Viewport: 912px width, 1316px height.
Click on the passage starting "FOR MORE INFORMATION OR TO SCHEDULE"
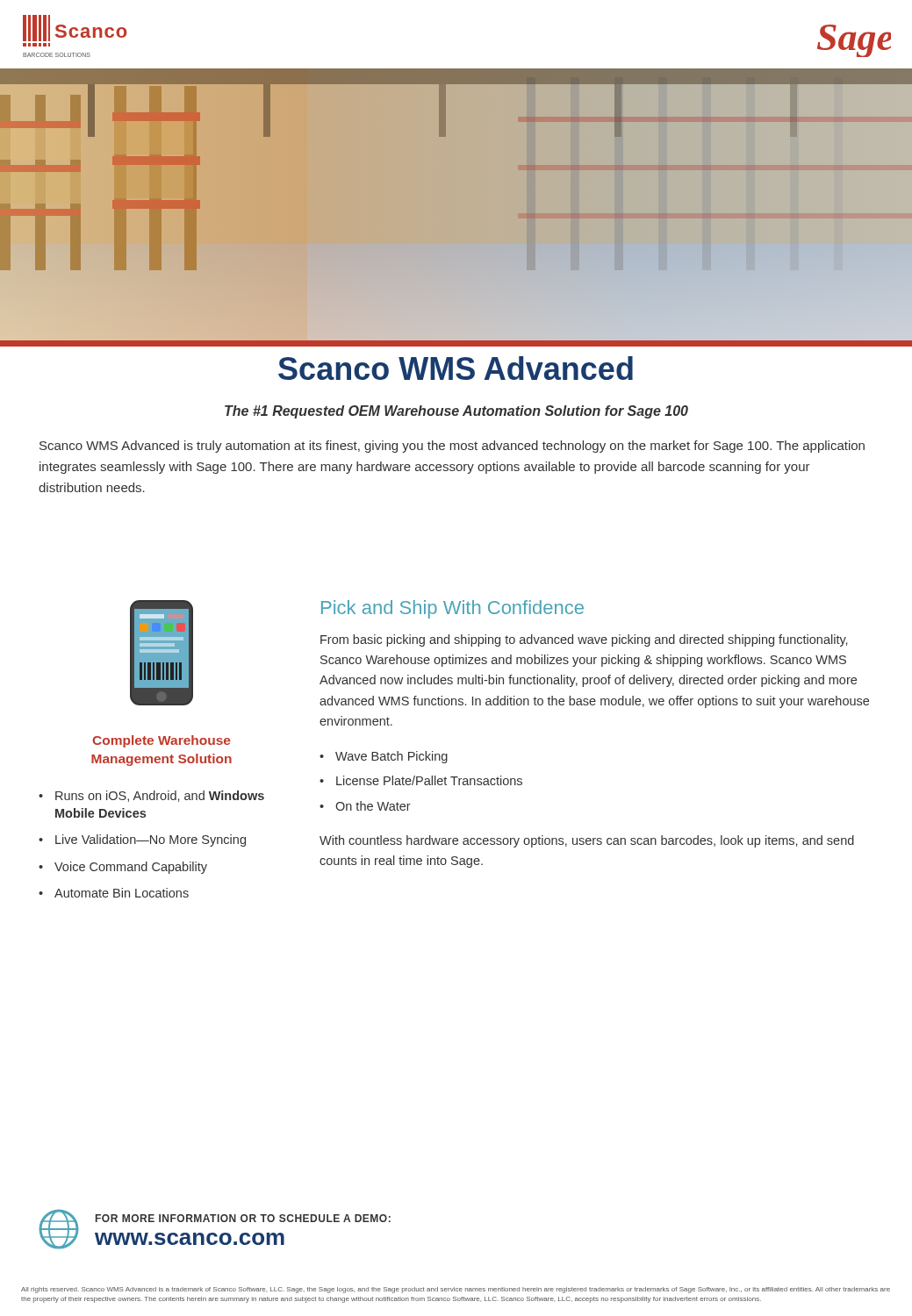click(x=243, y=1231)
